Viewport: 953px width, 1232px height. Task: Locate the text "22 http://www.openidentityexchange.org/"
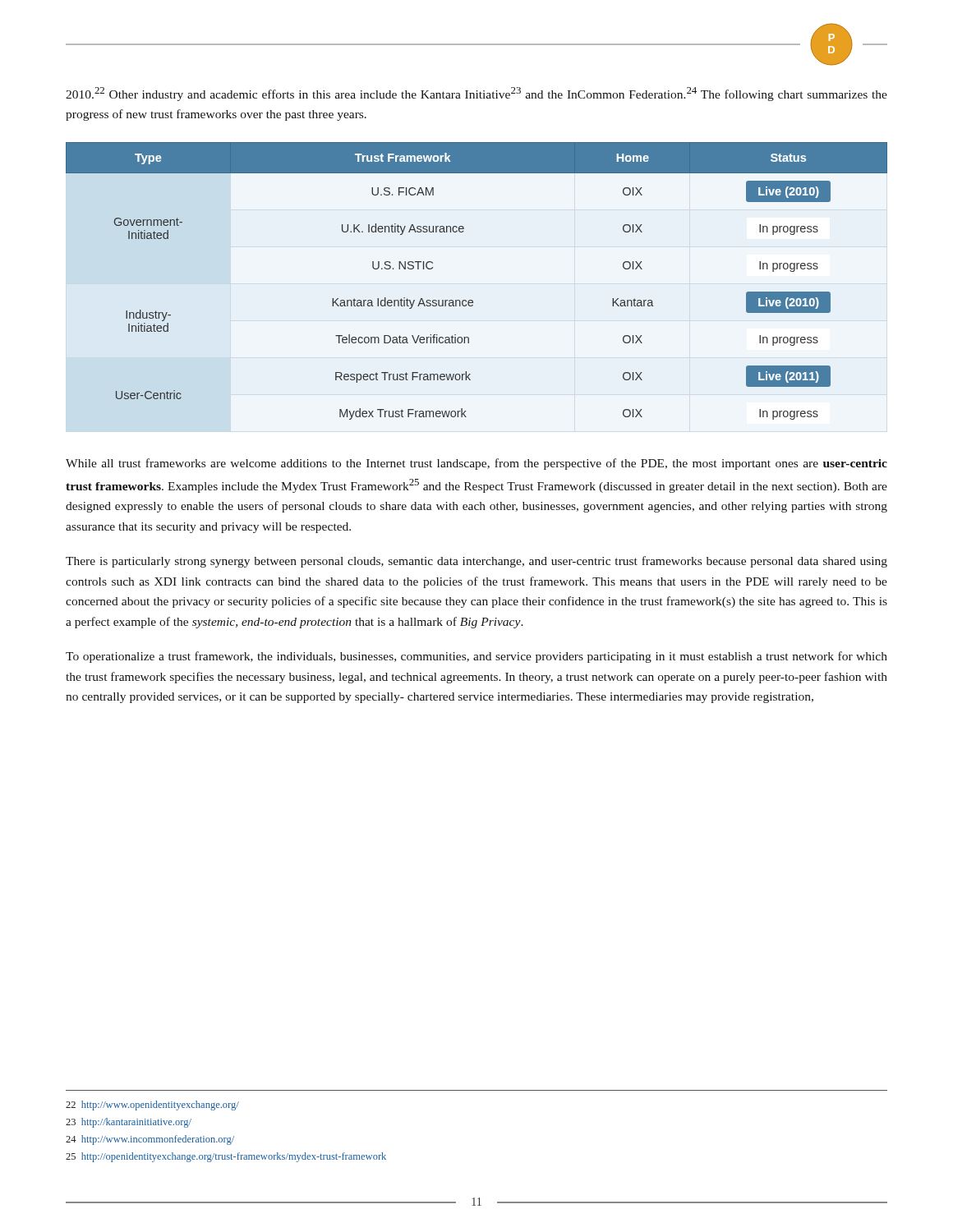(152, 1104)
